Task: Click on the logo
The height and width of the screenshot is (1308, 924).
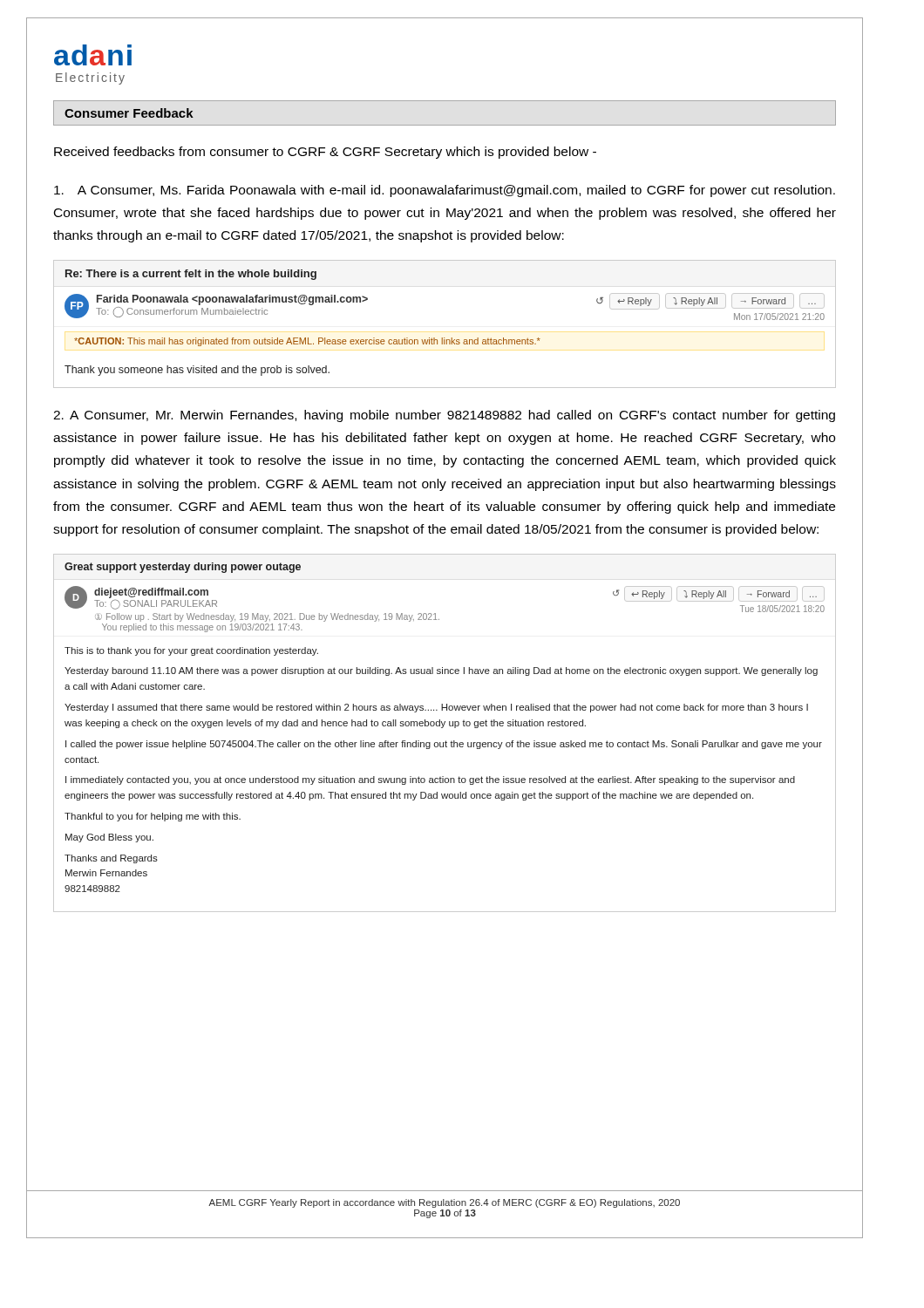Action: click(445, 61)
